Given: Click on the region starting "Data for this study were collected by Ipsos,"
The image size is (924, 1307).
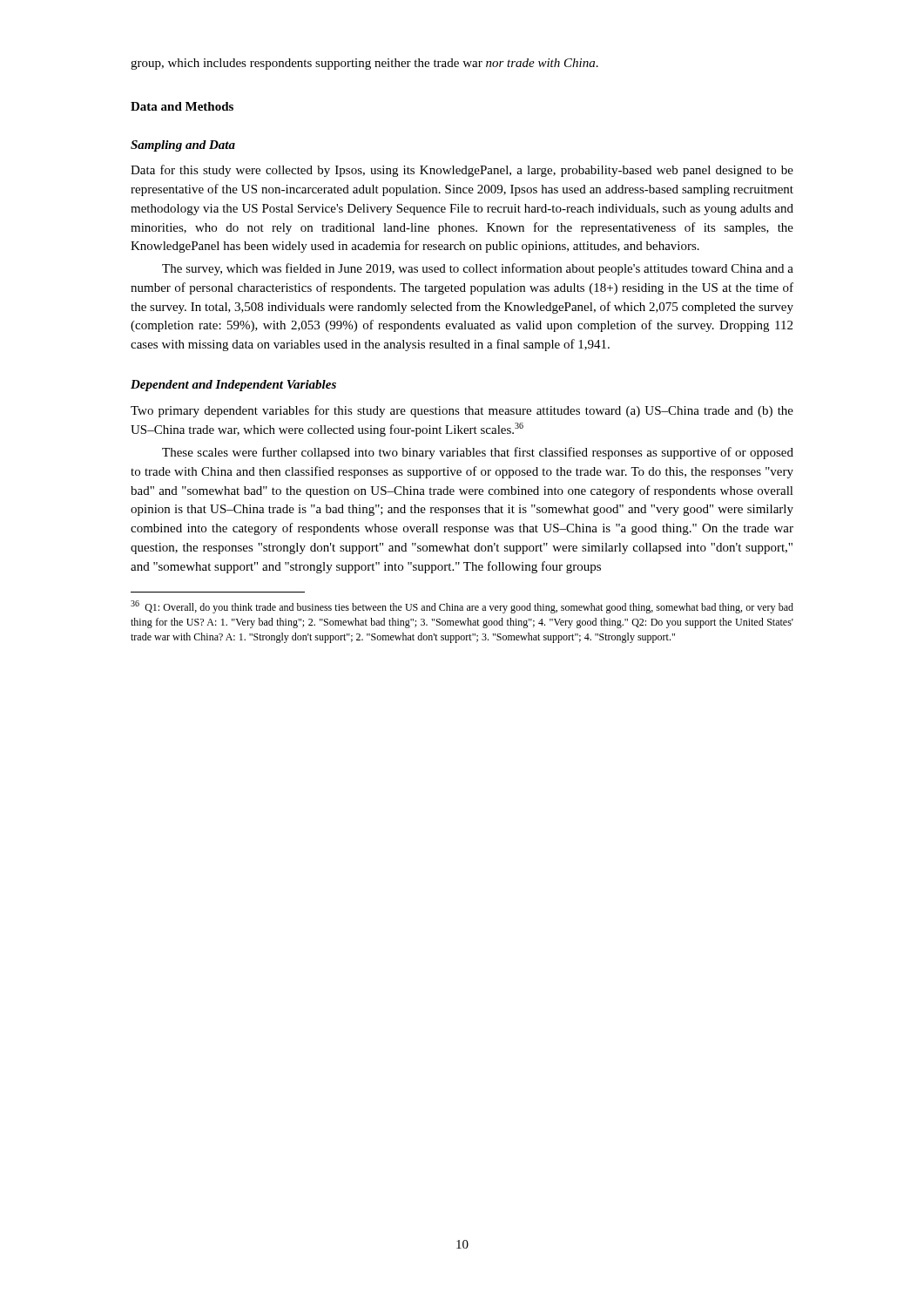Looking at the screenshot, I should pyautogui.click(x=462, y=209).
